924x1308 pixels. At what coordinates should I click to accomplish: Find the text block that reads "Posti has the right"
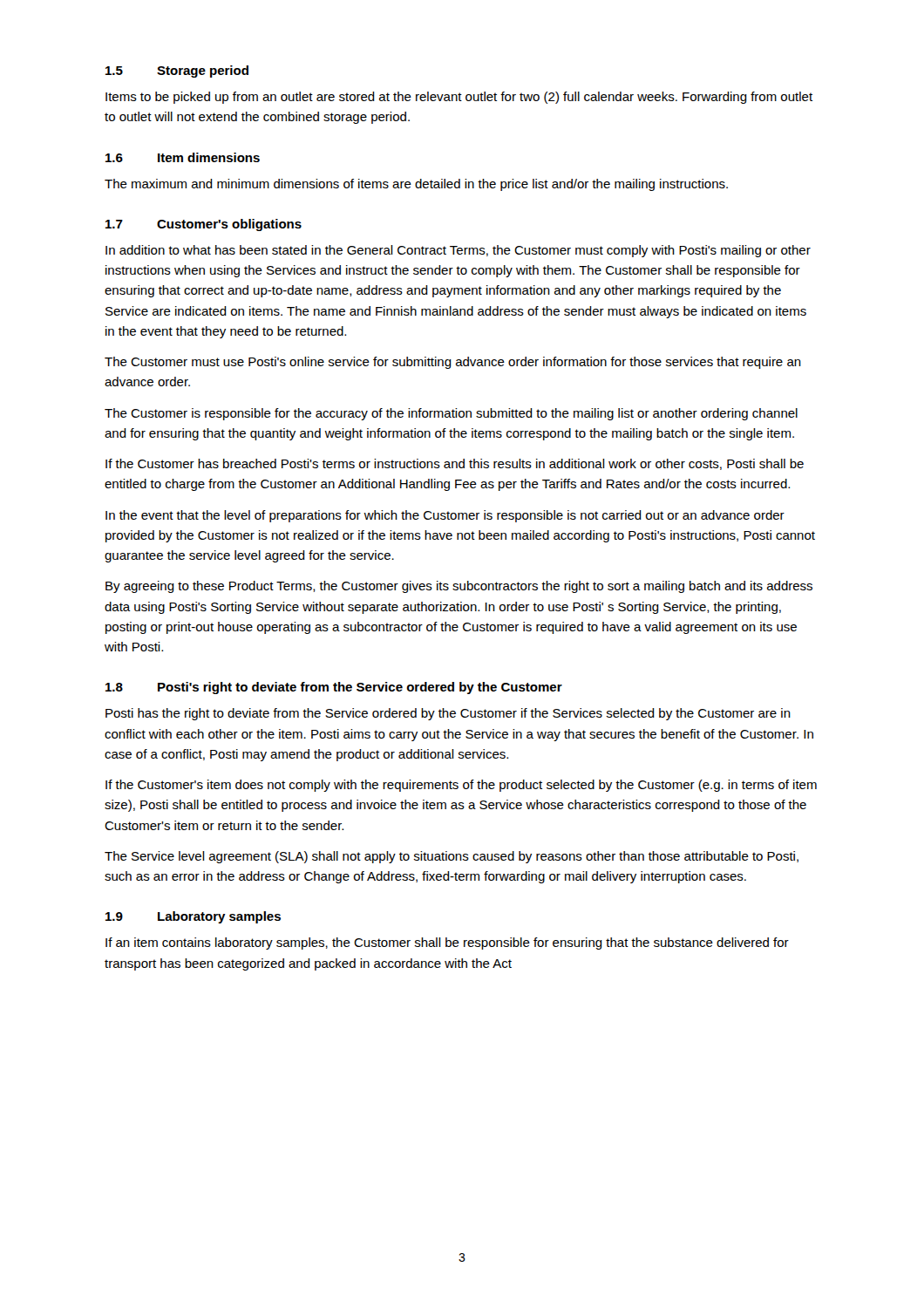click(459, 733)
